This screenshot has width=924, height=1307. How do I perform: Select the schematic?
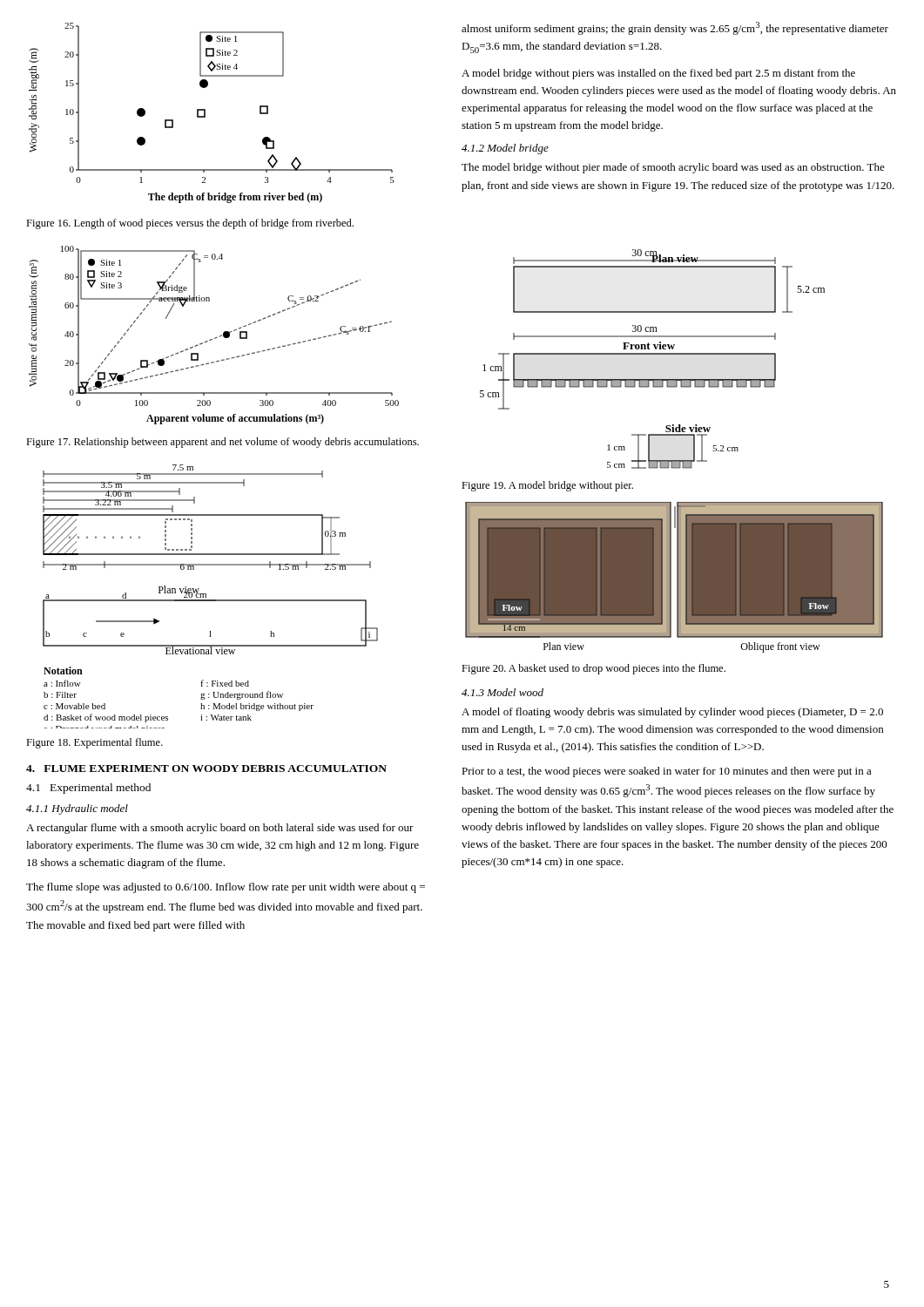tap(226, 595)
